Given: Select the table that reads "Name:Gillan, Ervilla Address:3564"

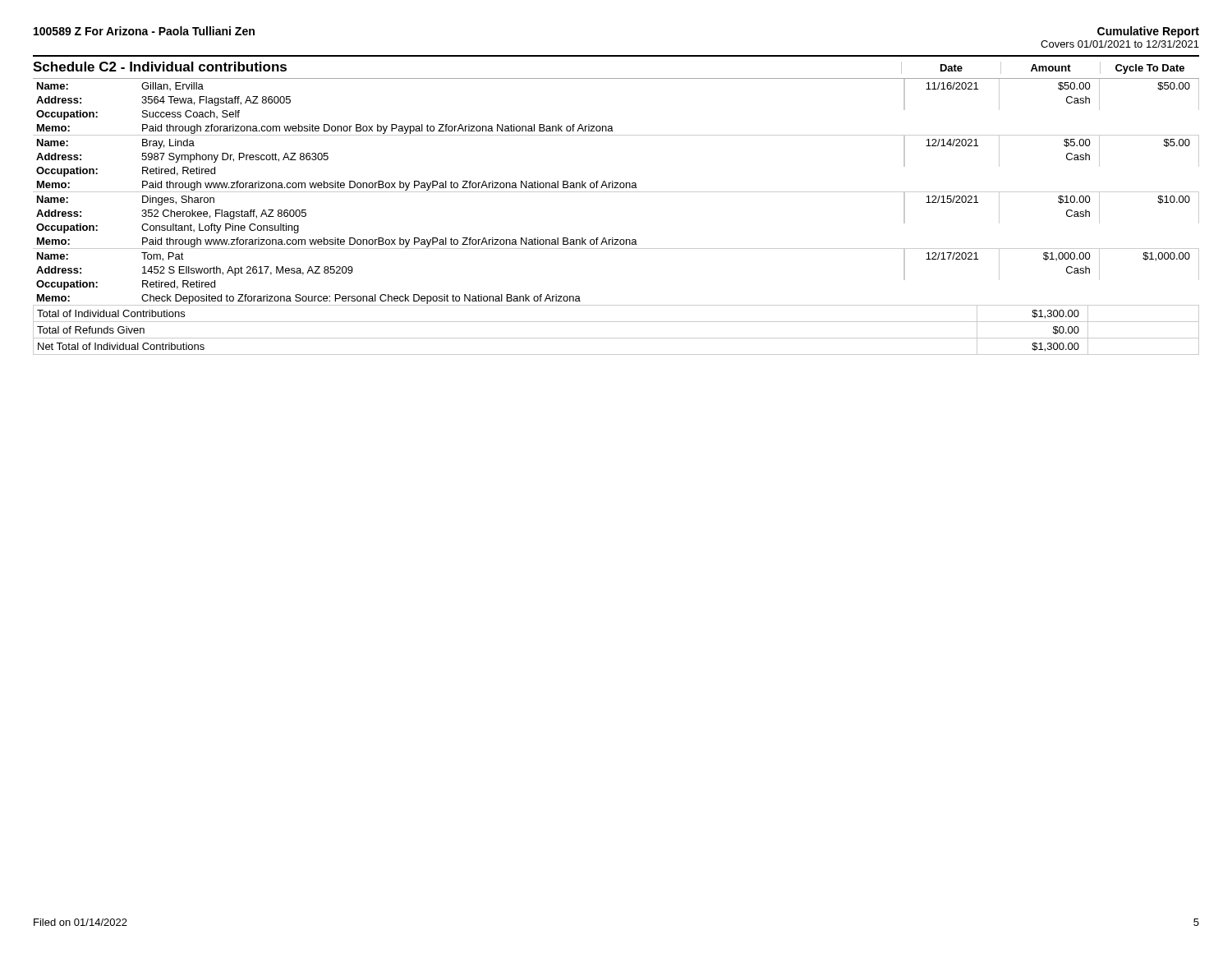Looking at the screenshot, I should click(x=616, y=217).
